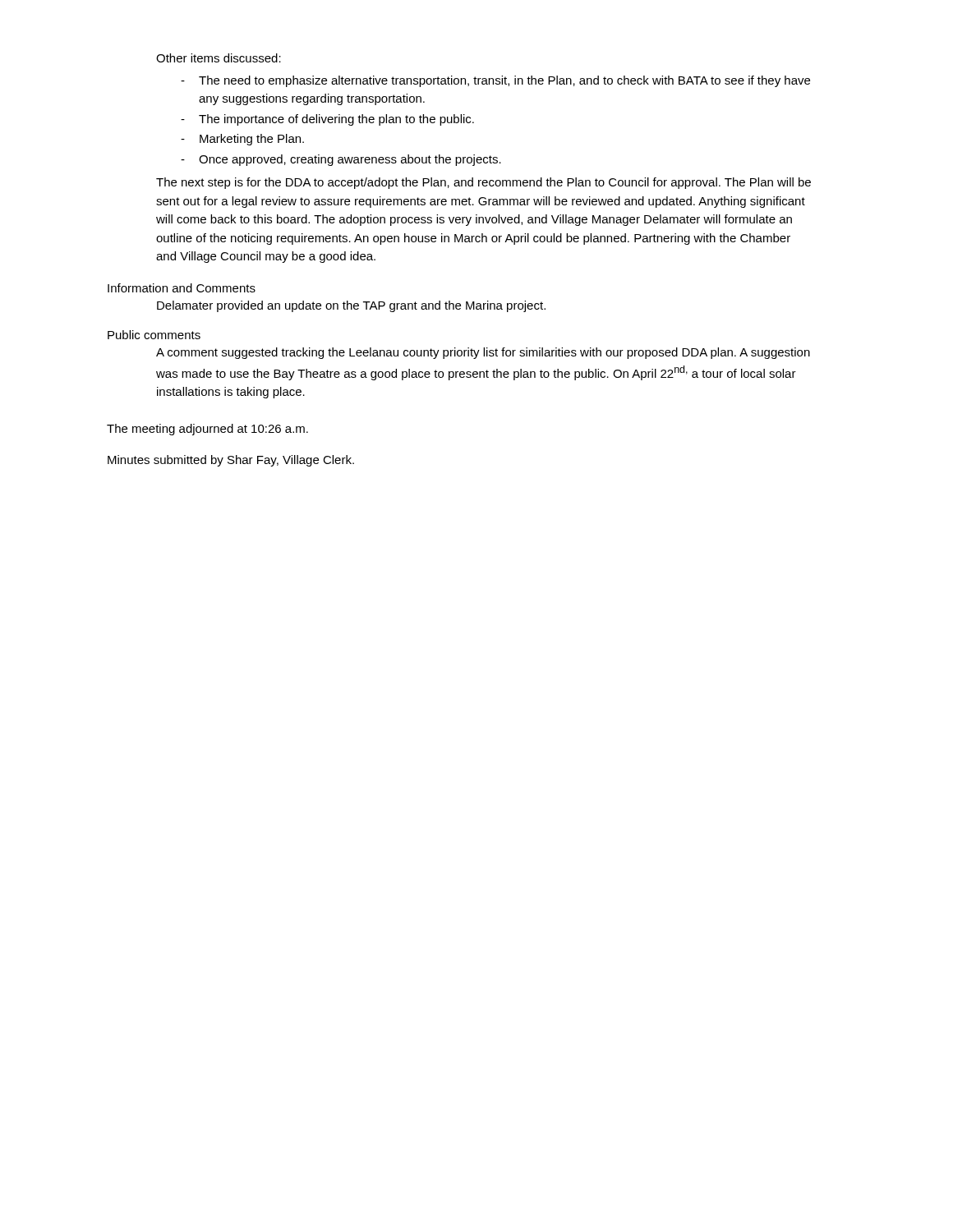This screenshot has width=953, height=1232.
Task: Select the passage starting "The meeting adjourned at 10:26 a.m."
Action: (208, 428)
